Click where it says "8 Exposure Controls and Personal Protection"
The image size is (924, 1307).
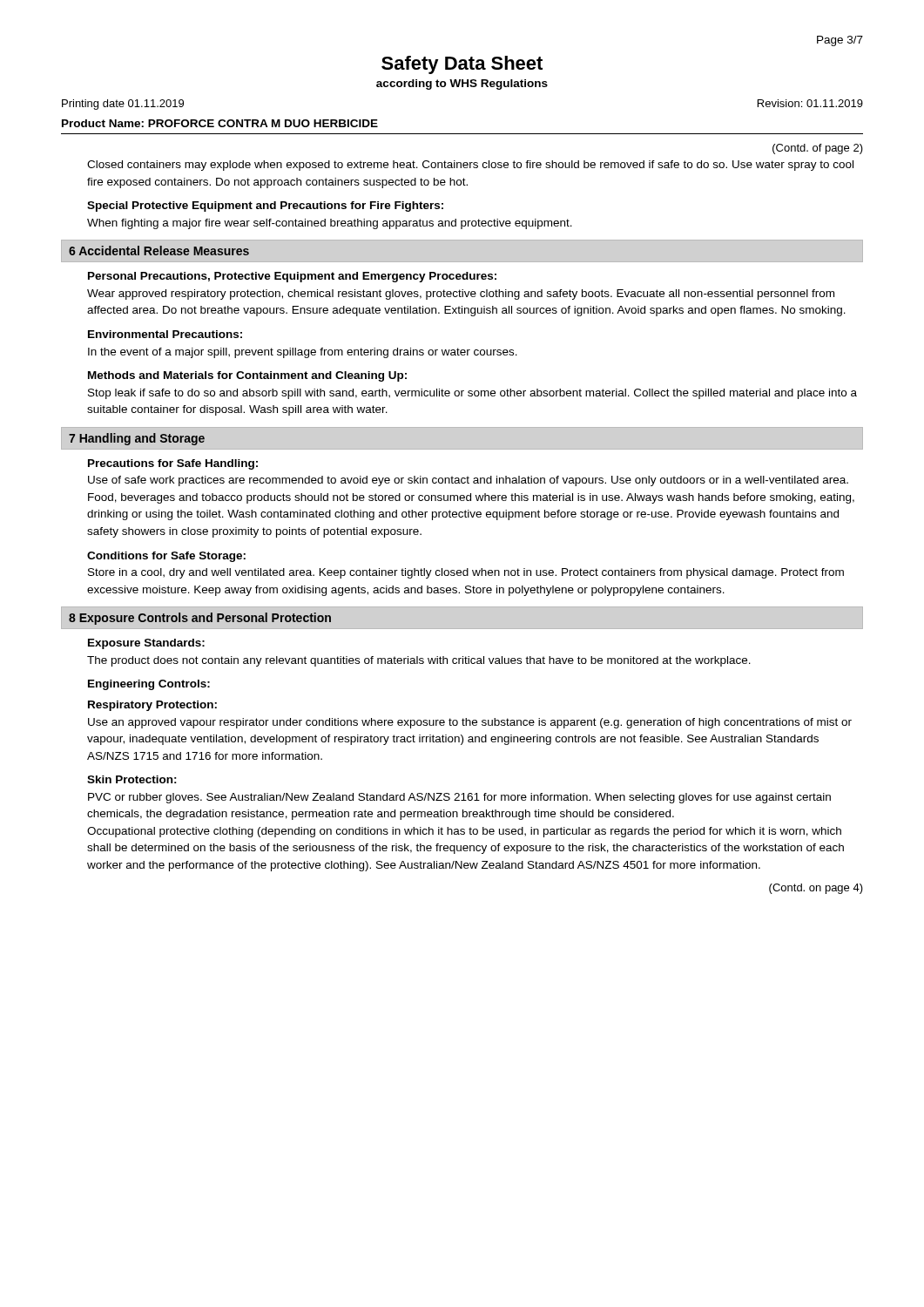[200, 618]
